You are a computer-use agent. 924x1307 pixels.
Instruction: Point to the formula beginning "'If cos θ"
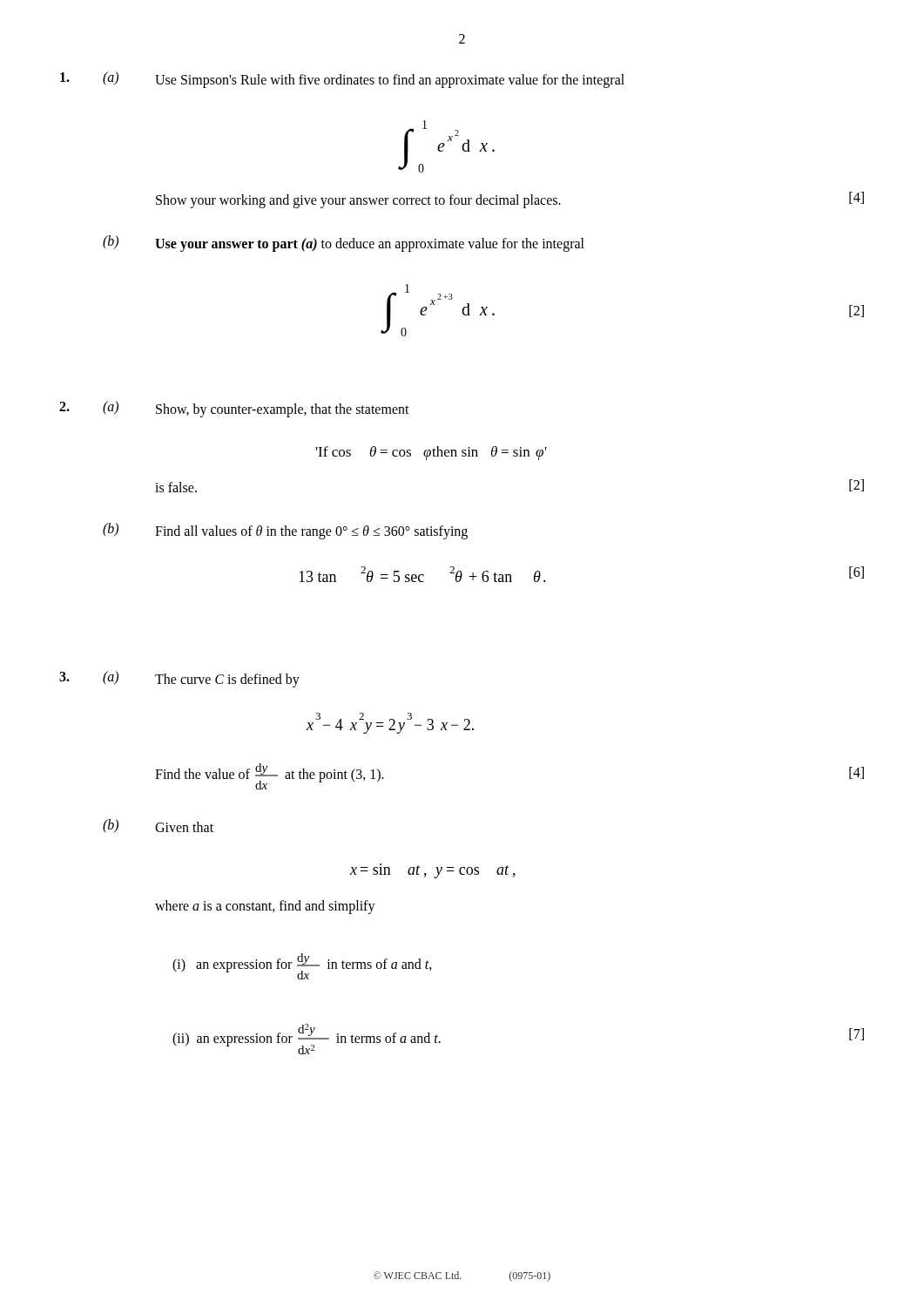coord(462,450)
